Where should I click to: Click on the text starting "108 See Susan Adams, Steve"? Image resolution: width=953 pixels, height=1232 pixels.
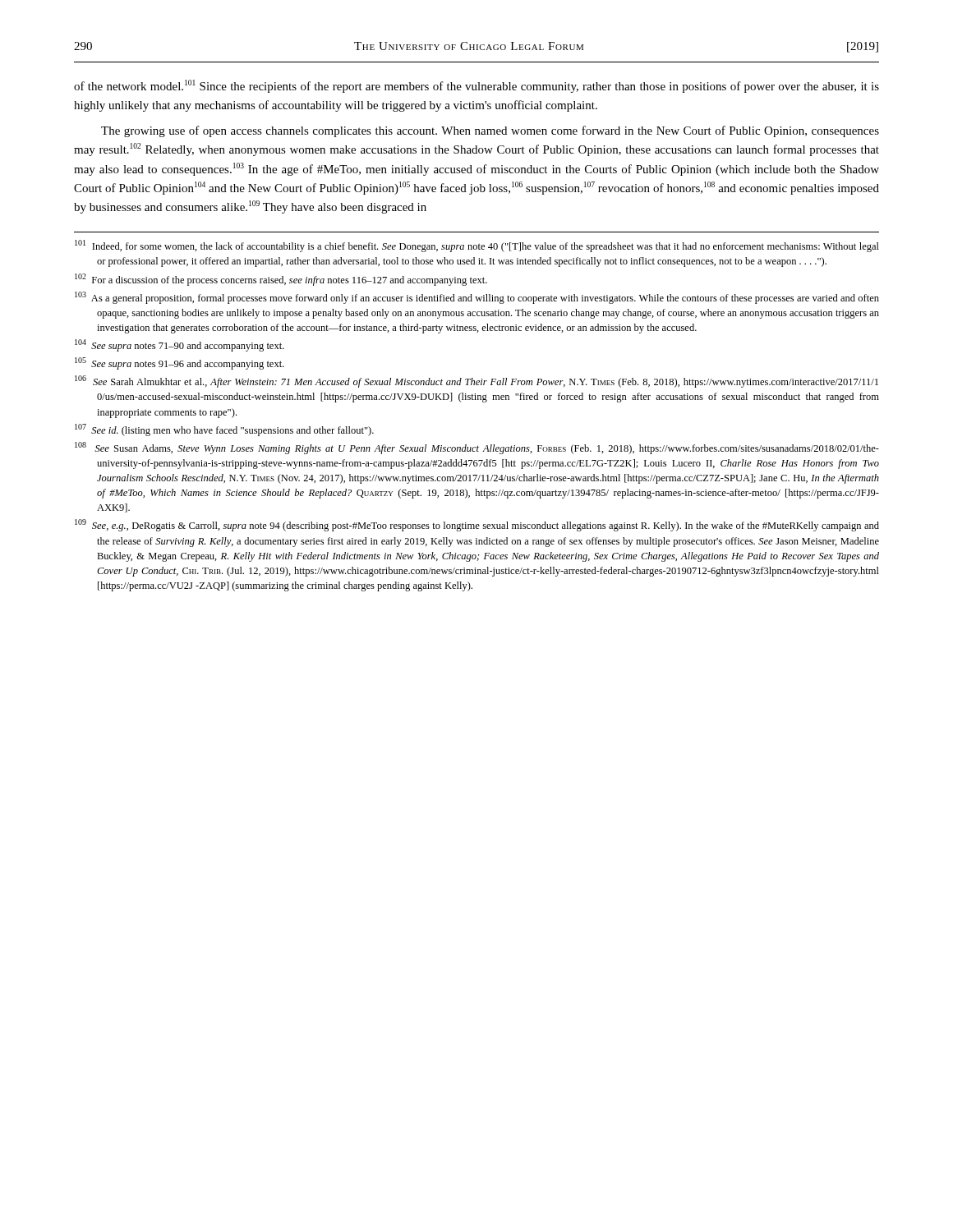pyautogui.click(x=476, y=477)
